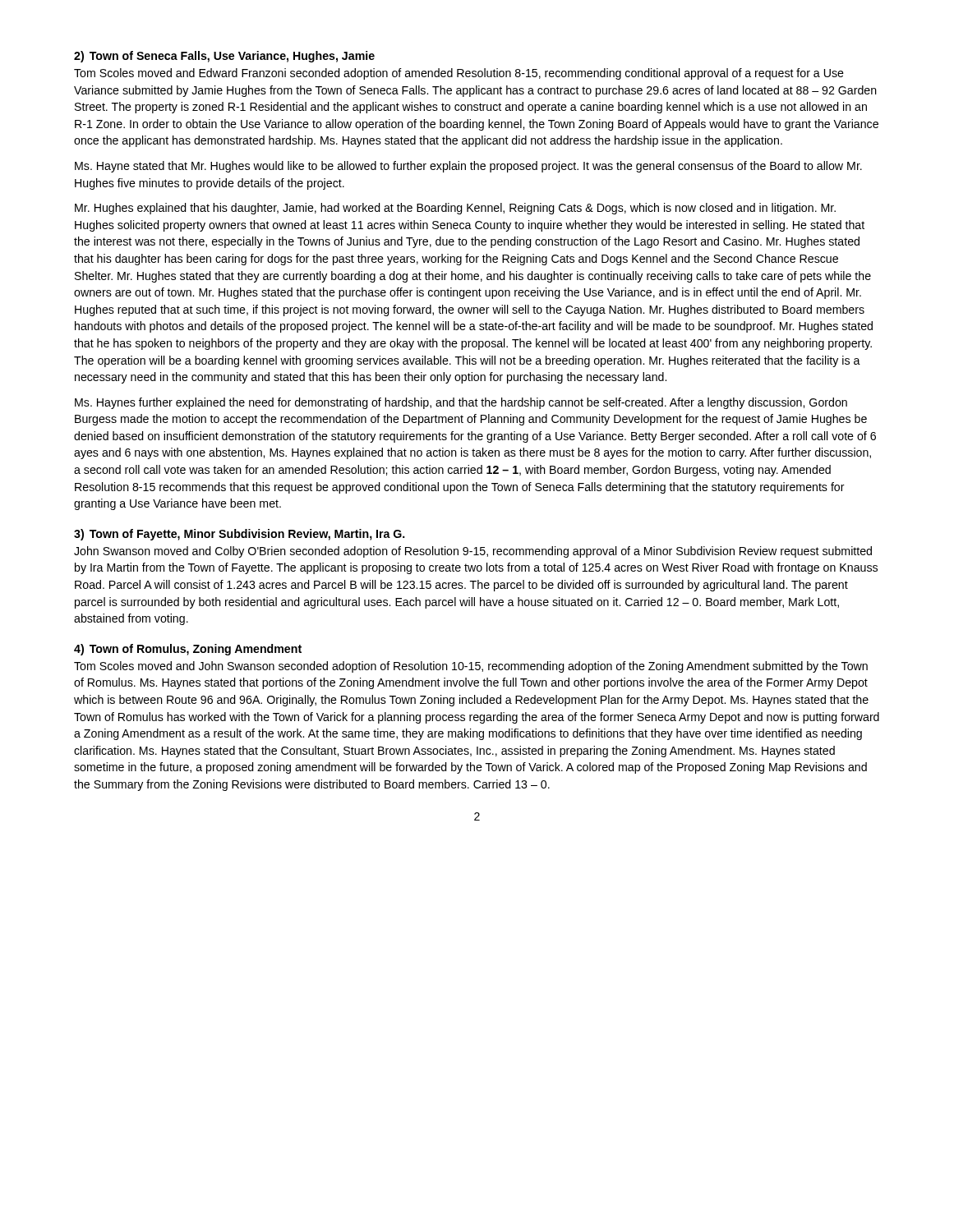Locate the block of text that opens with "Tom Scoles moved and John Swanson"
Viewport: 954px width, 1232px height.
477,725
